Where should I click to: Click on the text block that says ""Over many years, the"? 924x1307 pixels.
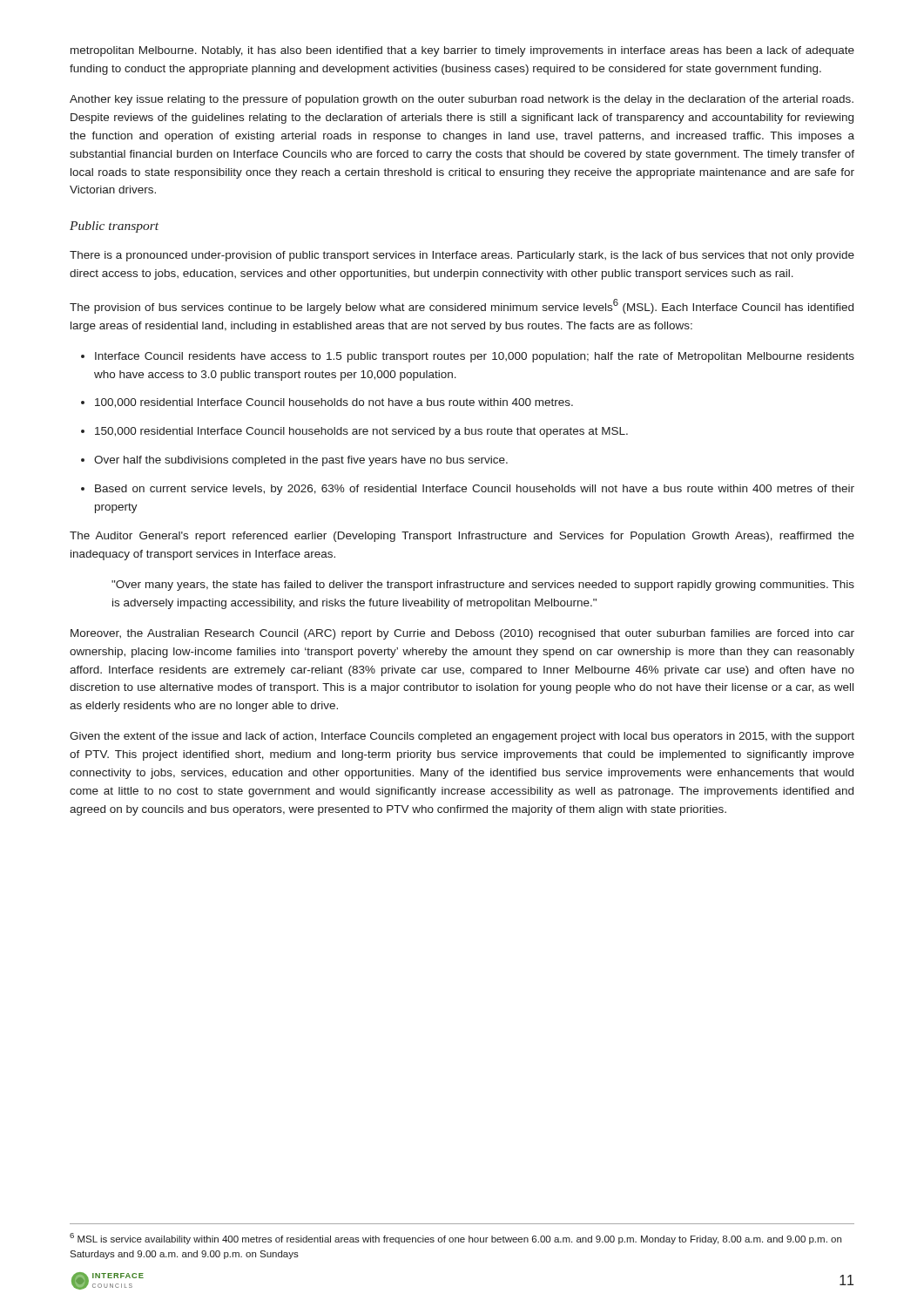pyautogui.click(x=483, y=594)
